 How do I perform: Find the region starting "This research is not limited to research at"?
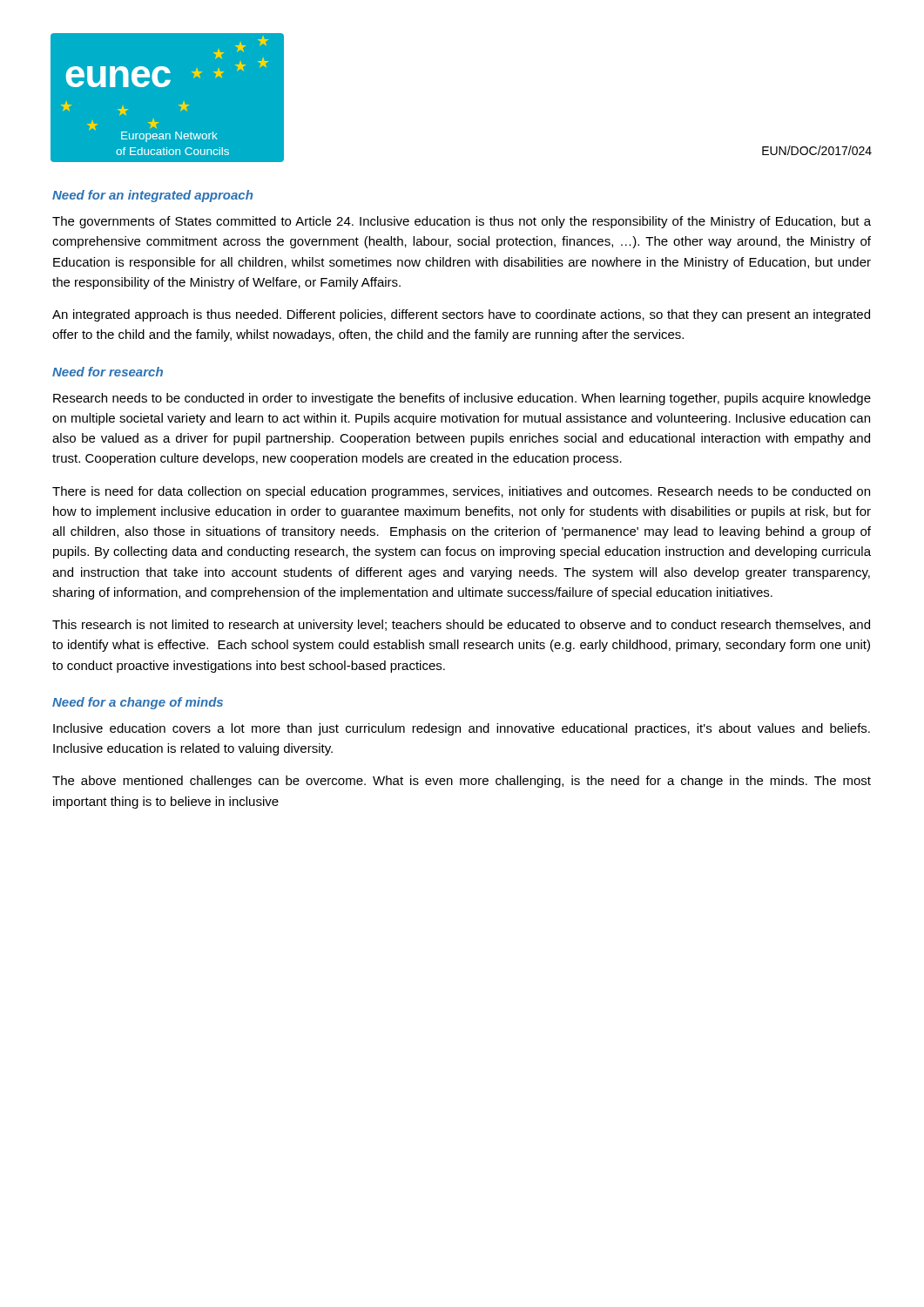point(462,645)
